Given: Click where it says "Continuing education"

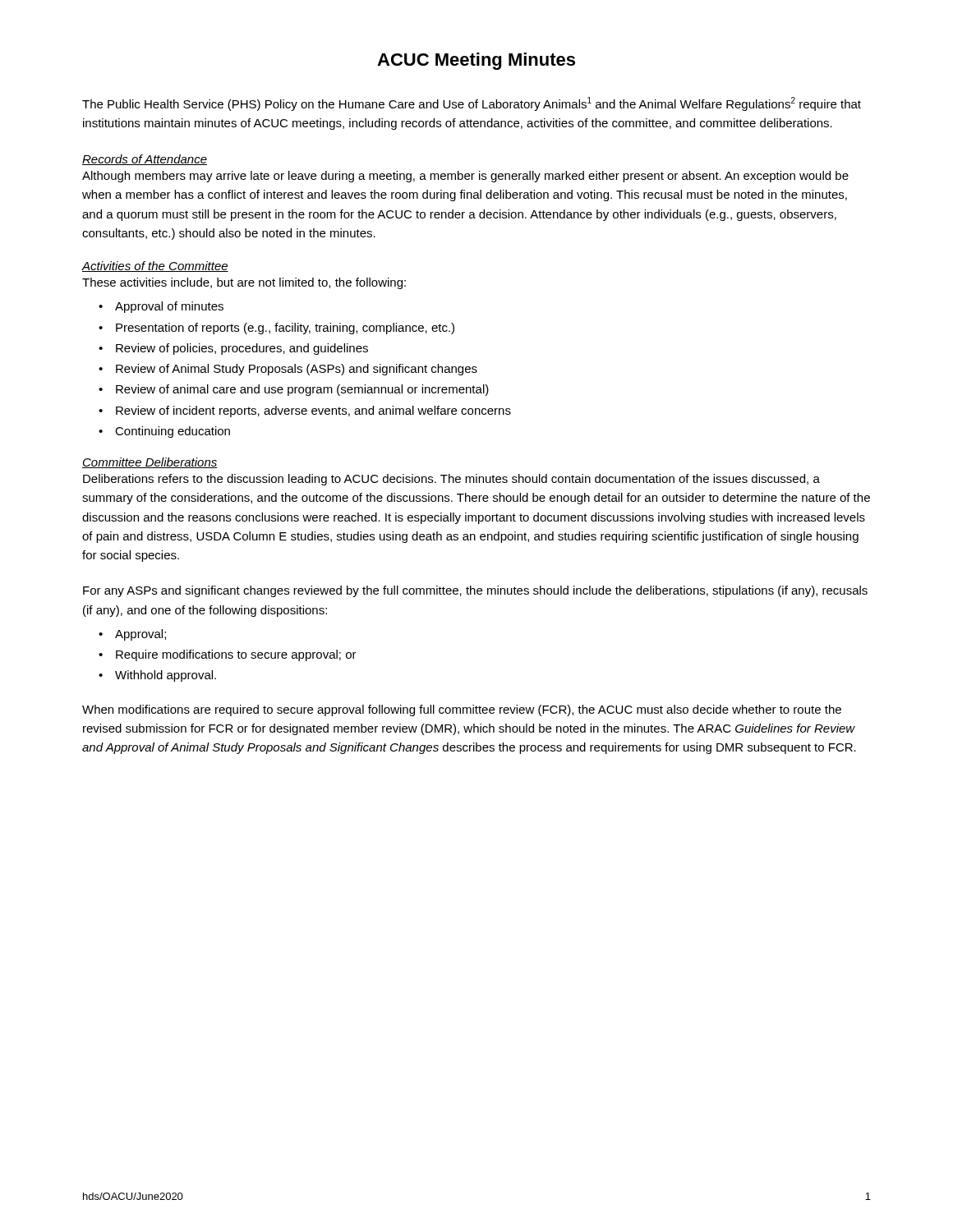Looking at the screenshot, I should click(173, 431).
